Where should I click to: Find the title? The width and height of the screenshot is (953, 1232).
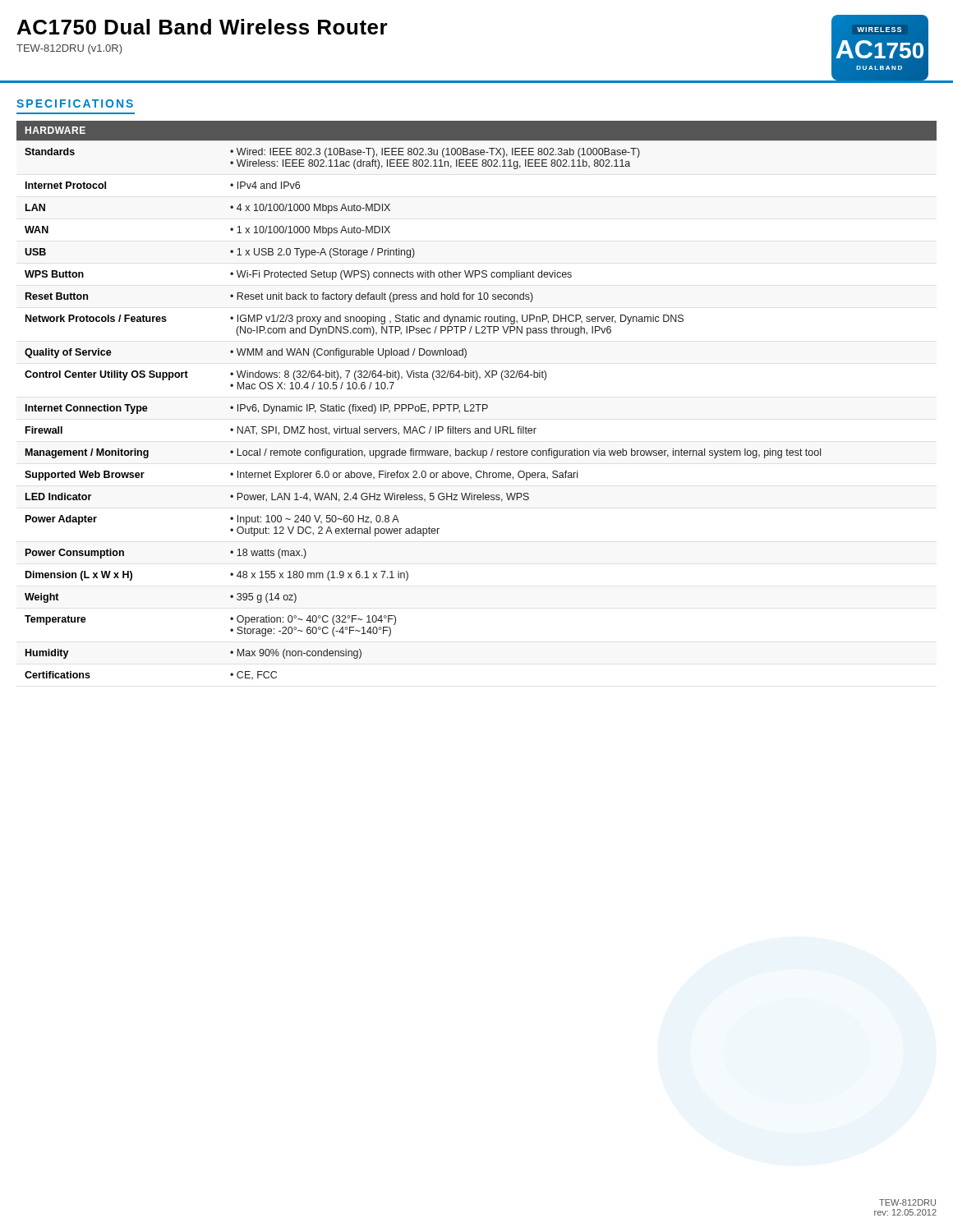[x=202, y=27]
